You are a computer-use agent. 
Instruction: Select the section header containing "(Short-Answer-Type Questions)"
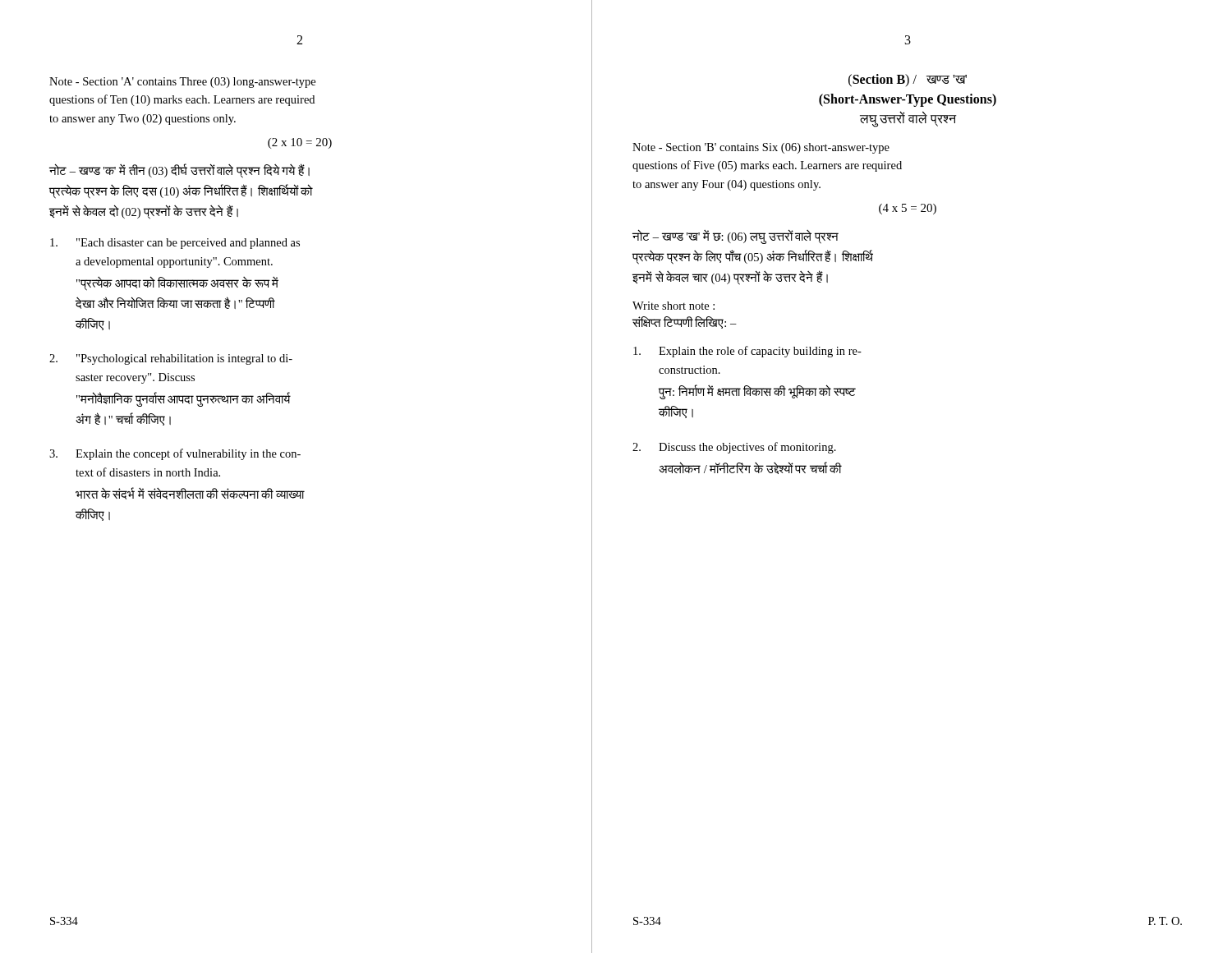[908, 99]
